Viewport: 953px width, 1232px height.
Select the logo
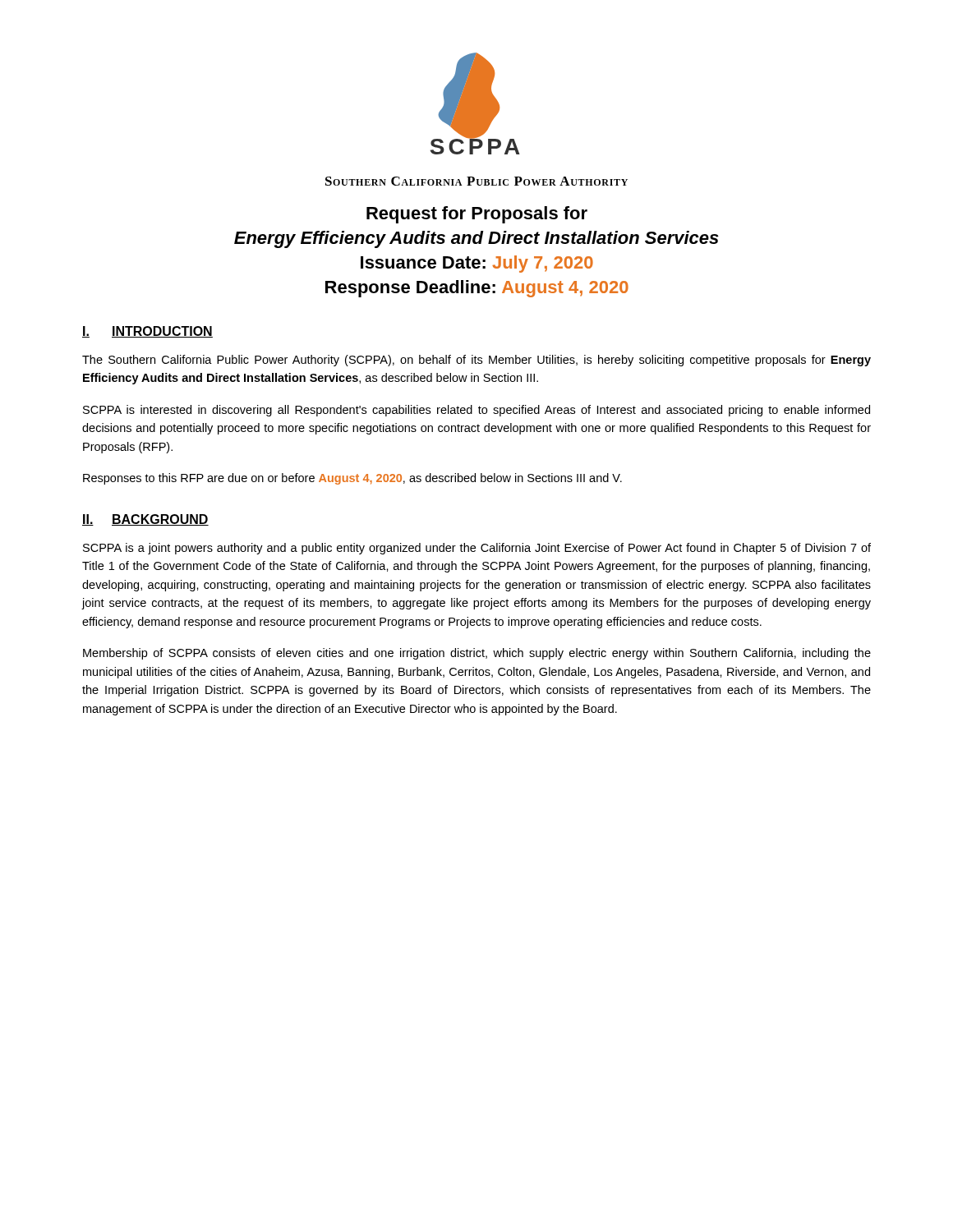[476, 104]
